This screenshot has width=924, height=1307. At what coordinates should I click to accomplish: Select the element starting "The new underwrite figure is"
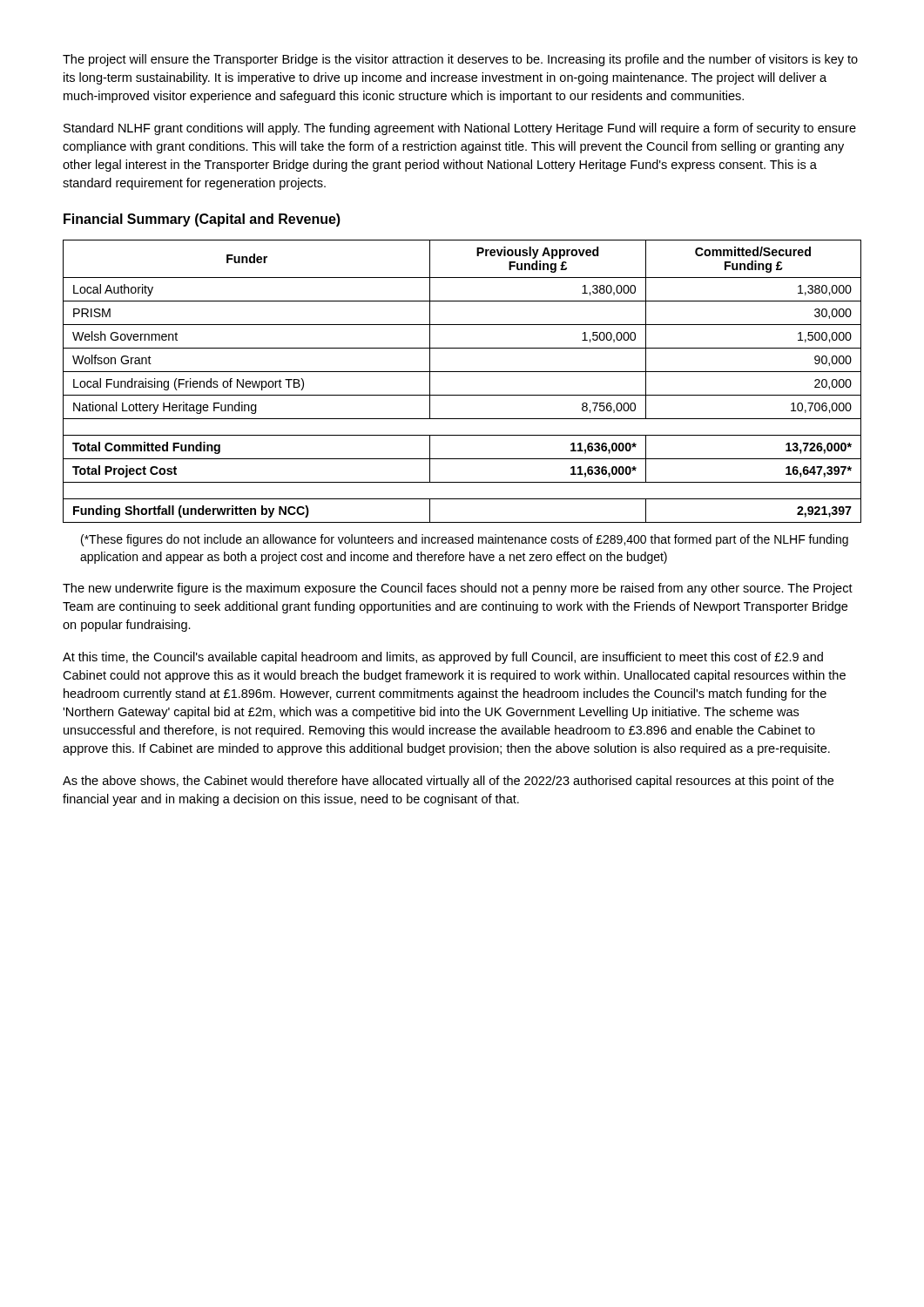[x=457, y=607]
